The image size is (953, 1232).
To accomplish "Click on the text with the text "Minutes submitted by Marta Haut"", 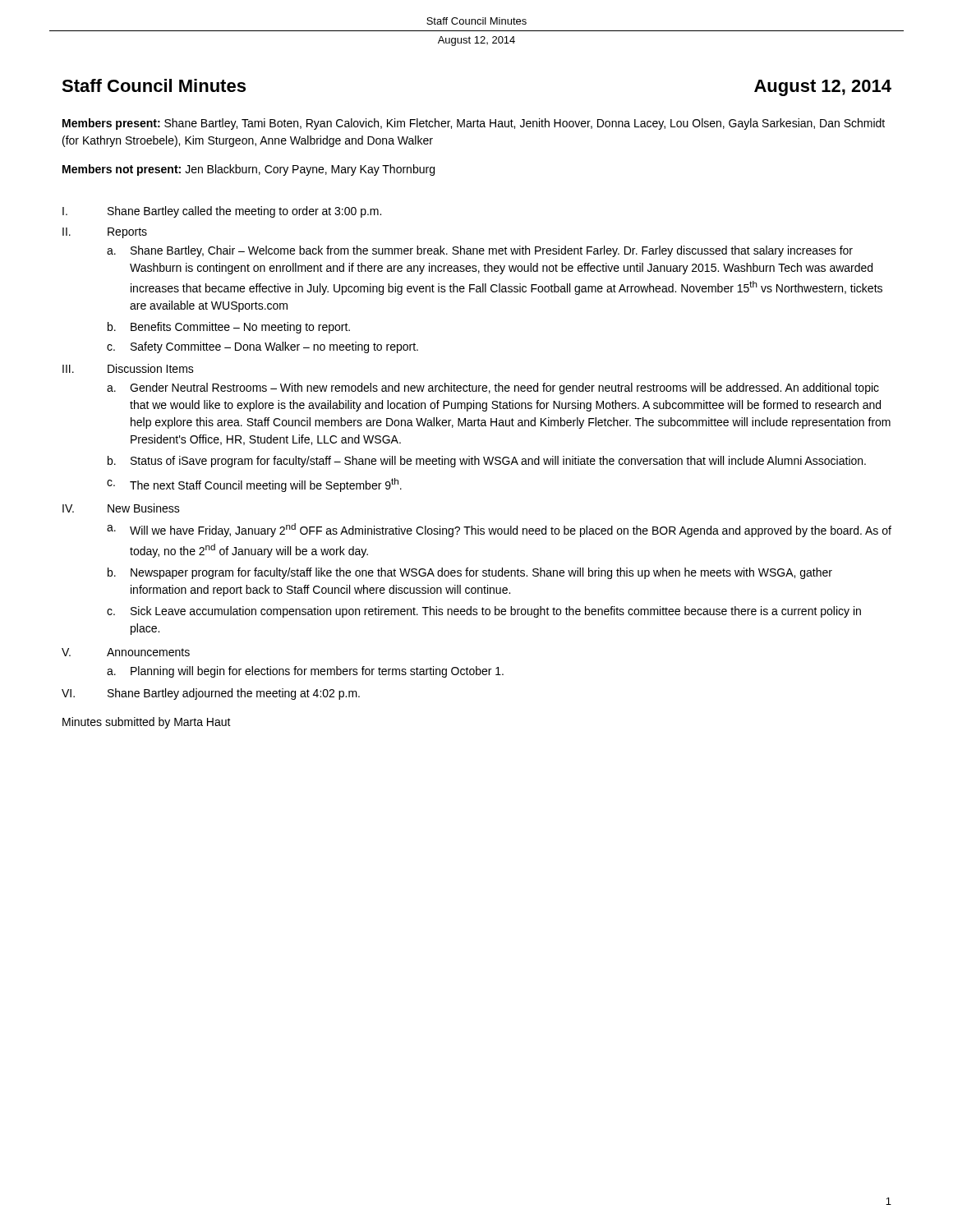I will click(x=146, y=722).
